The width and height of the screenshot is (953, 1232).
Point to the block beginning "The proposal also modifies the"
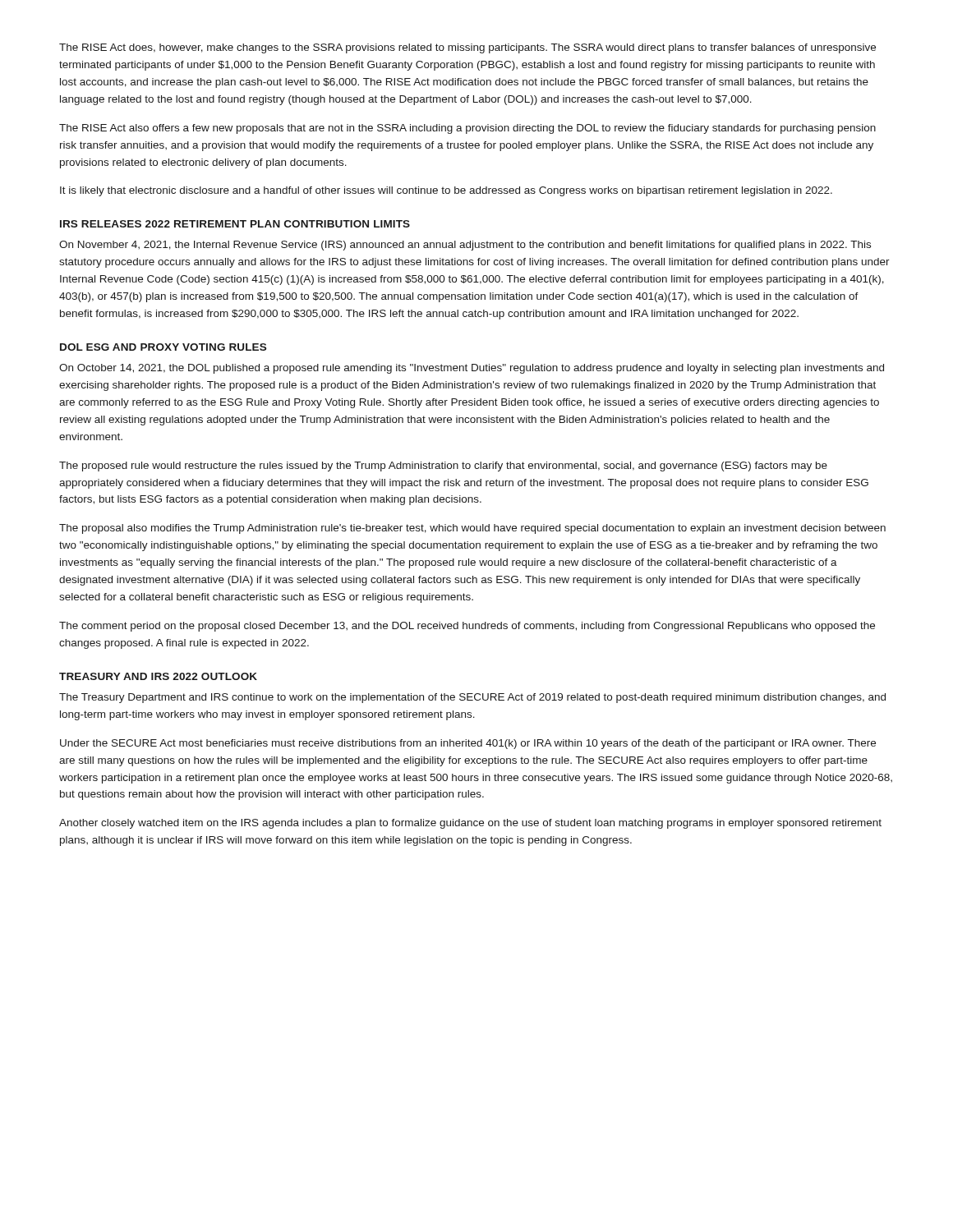[473, 562]
